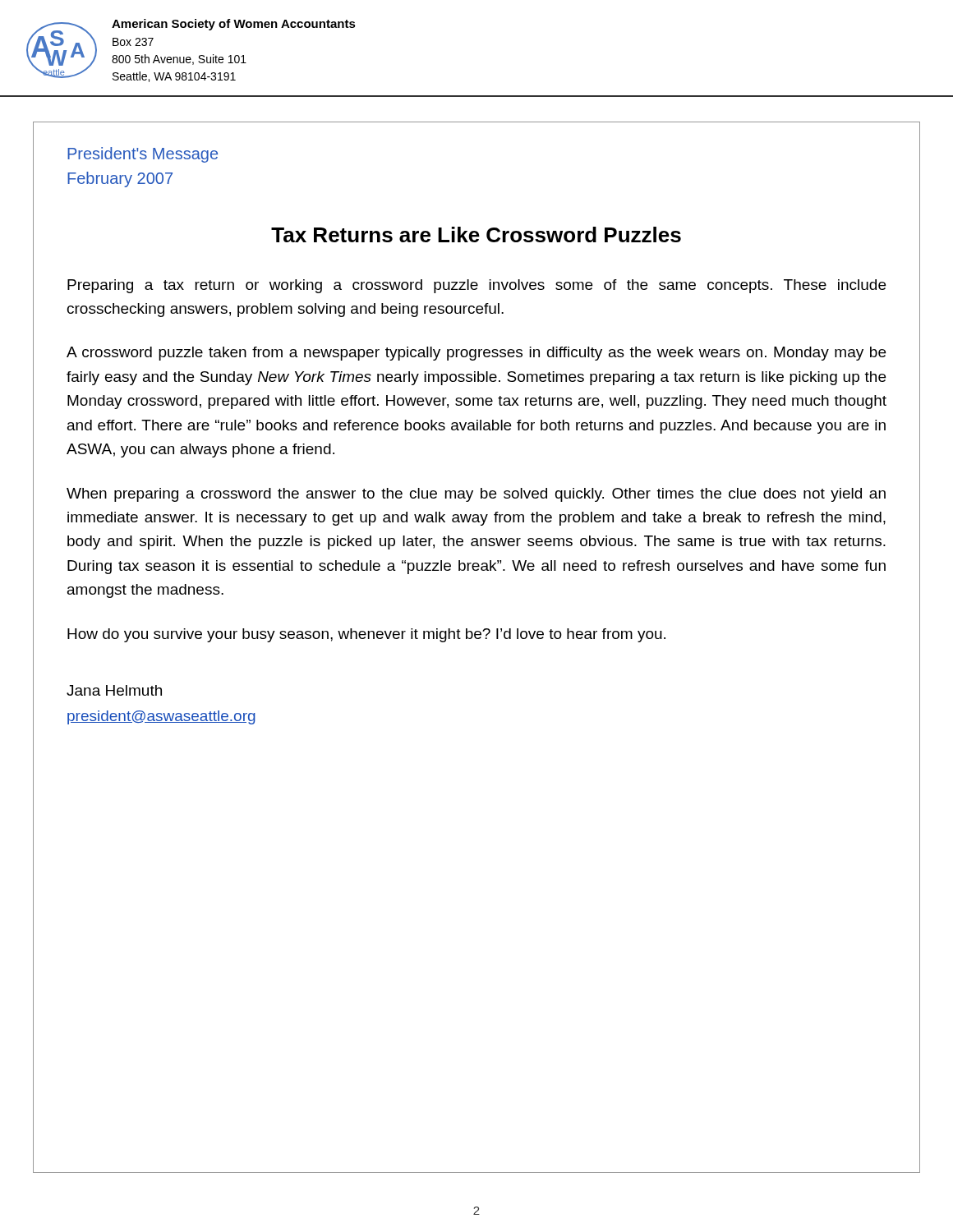This screenshot has height=1232, width=953.
Task: Find the element starting "President's Message February 2007"
Action: (x=143, y=155)
